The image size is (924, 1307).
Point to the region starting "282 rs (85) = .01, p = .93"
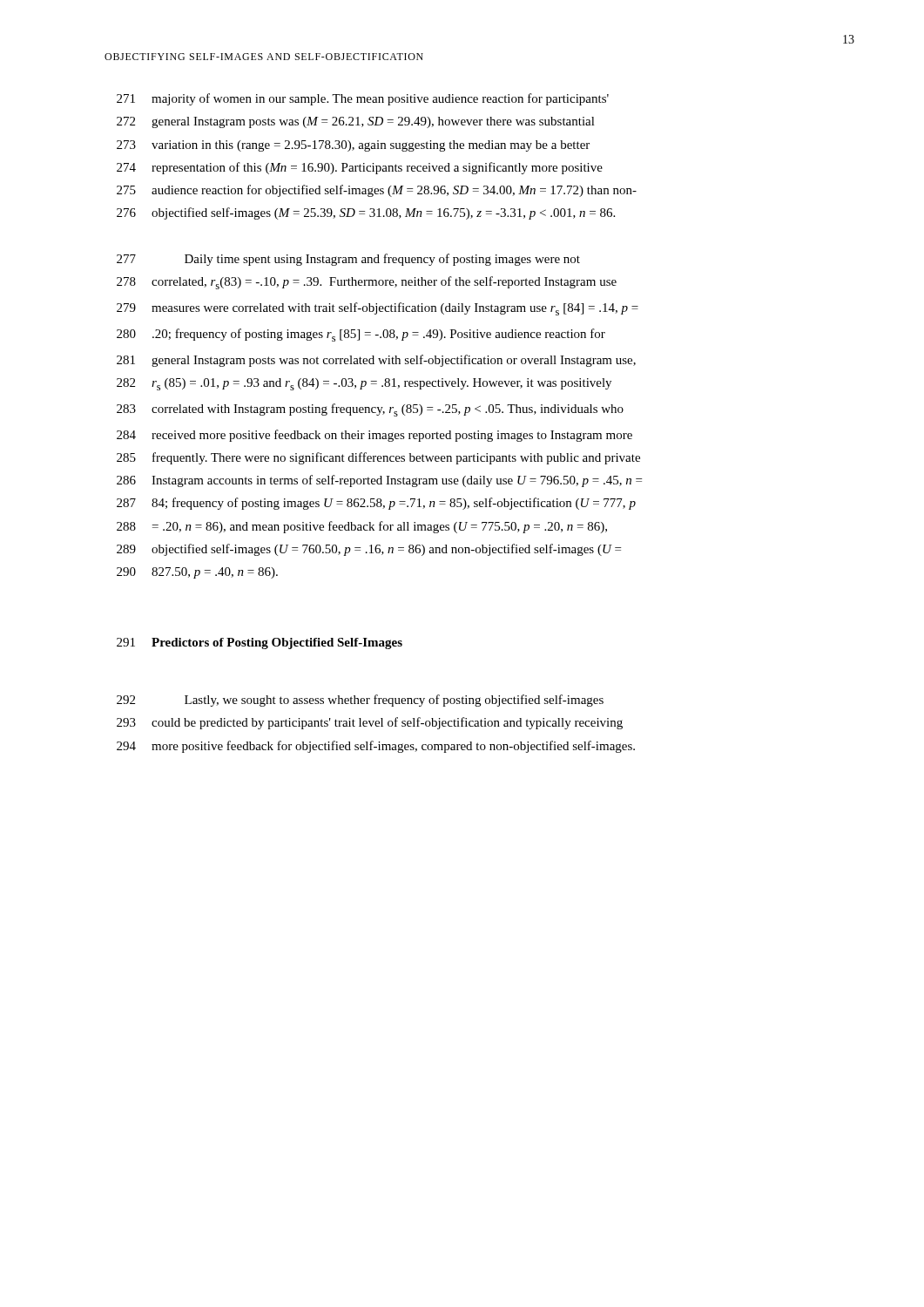point(471,384)
